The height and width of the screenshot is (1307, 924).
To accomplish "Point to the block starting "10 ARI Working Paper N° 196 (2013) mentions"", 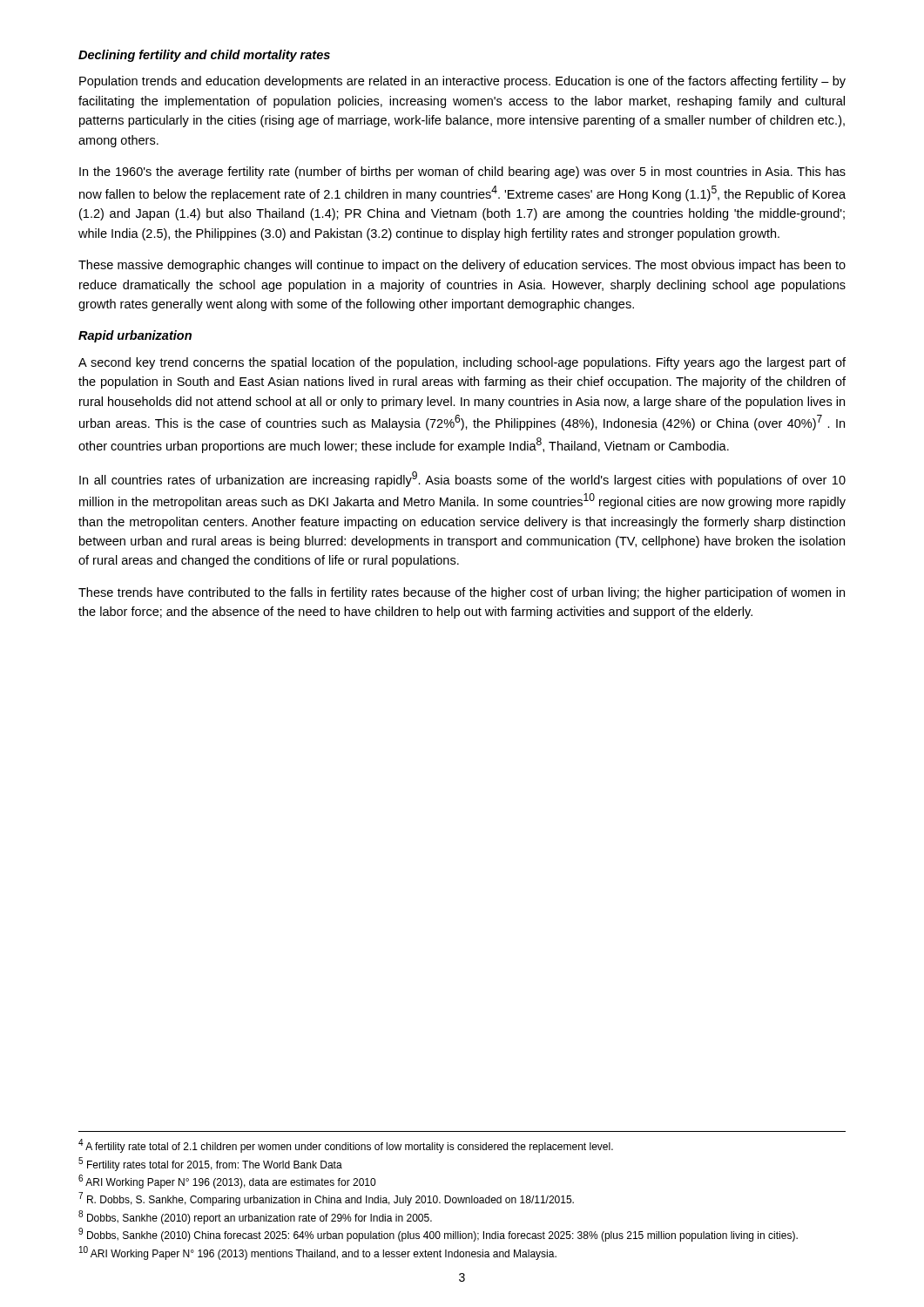I will click(318, 1252).
